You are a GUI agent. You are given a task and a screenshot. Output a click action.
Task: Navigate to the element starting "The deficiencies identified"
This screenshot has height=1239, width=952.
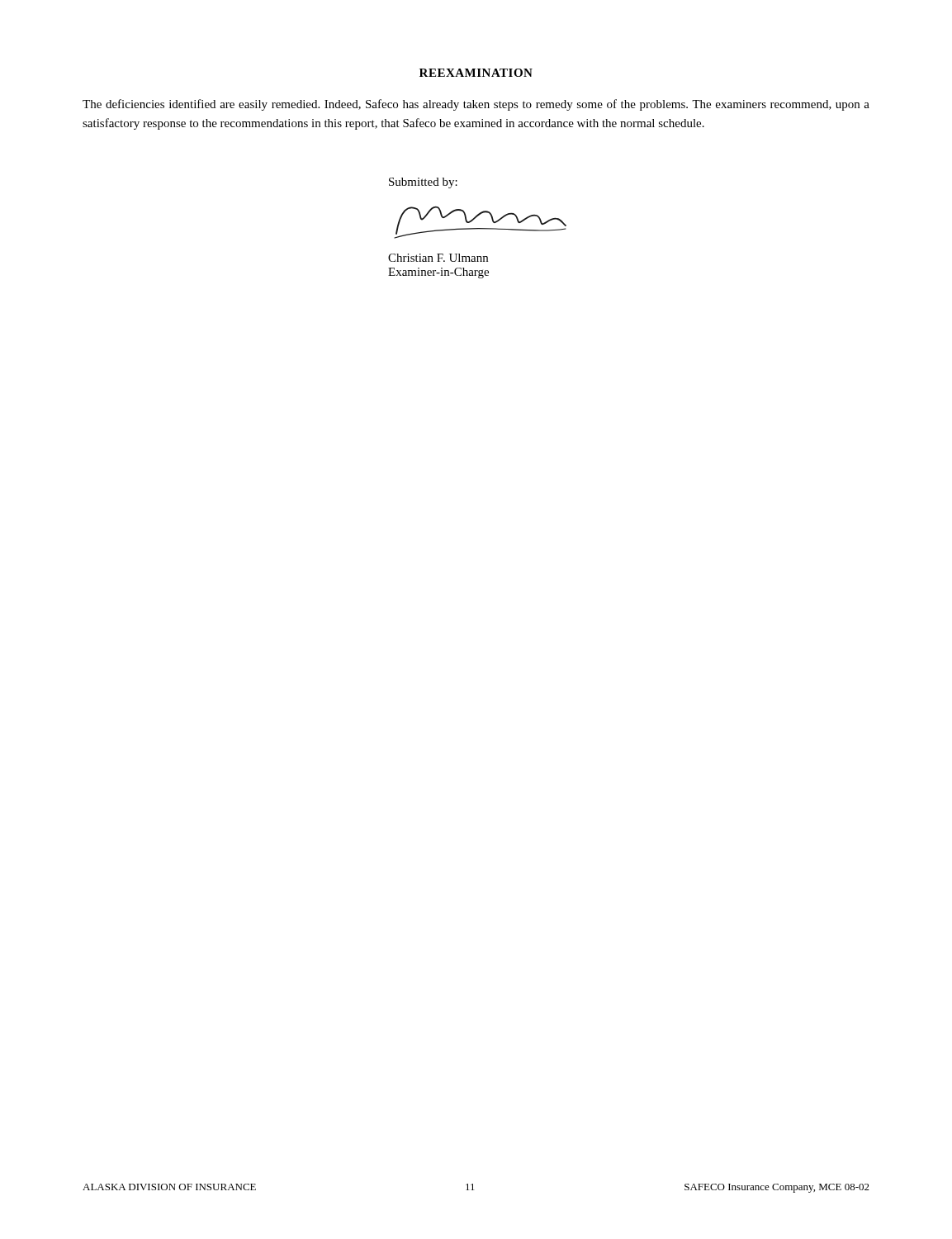coord(476,114)
